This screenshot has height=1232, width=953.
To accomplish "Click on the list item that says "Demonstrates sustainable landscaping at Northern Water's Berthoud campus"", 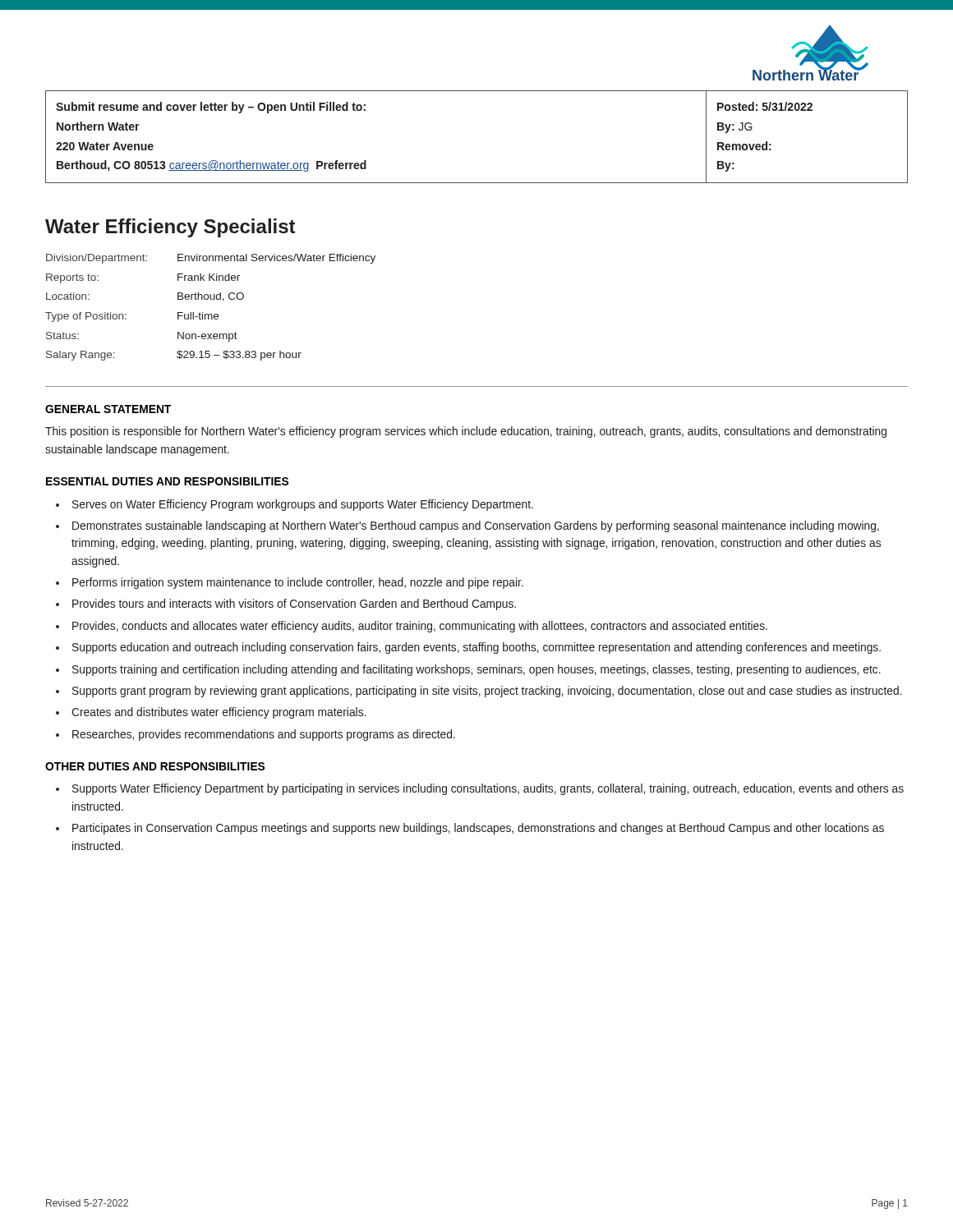I will coord(476,543).
